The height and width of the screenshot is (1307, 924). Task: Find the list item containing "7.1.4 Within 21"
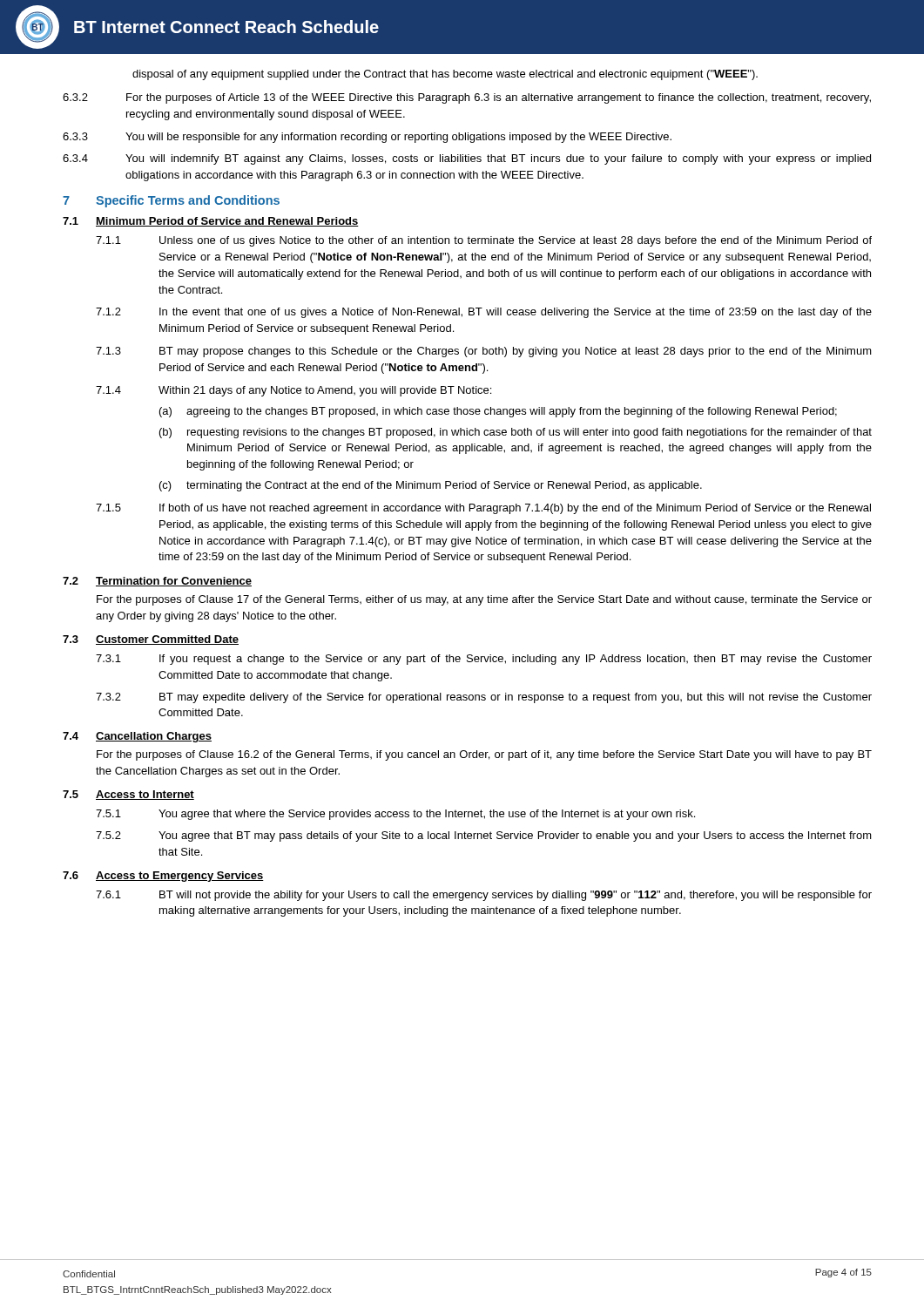[x=467, y=391]
